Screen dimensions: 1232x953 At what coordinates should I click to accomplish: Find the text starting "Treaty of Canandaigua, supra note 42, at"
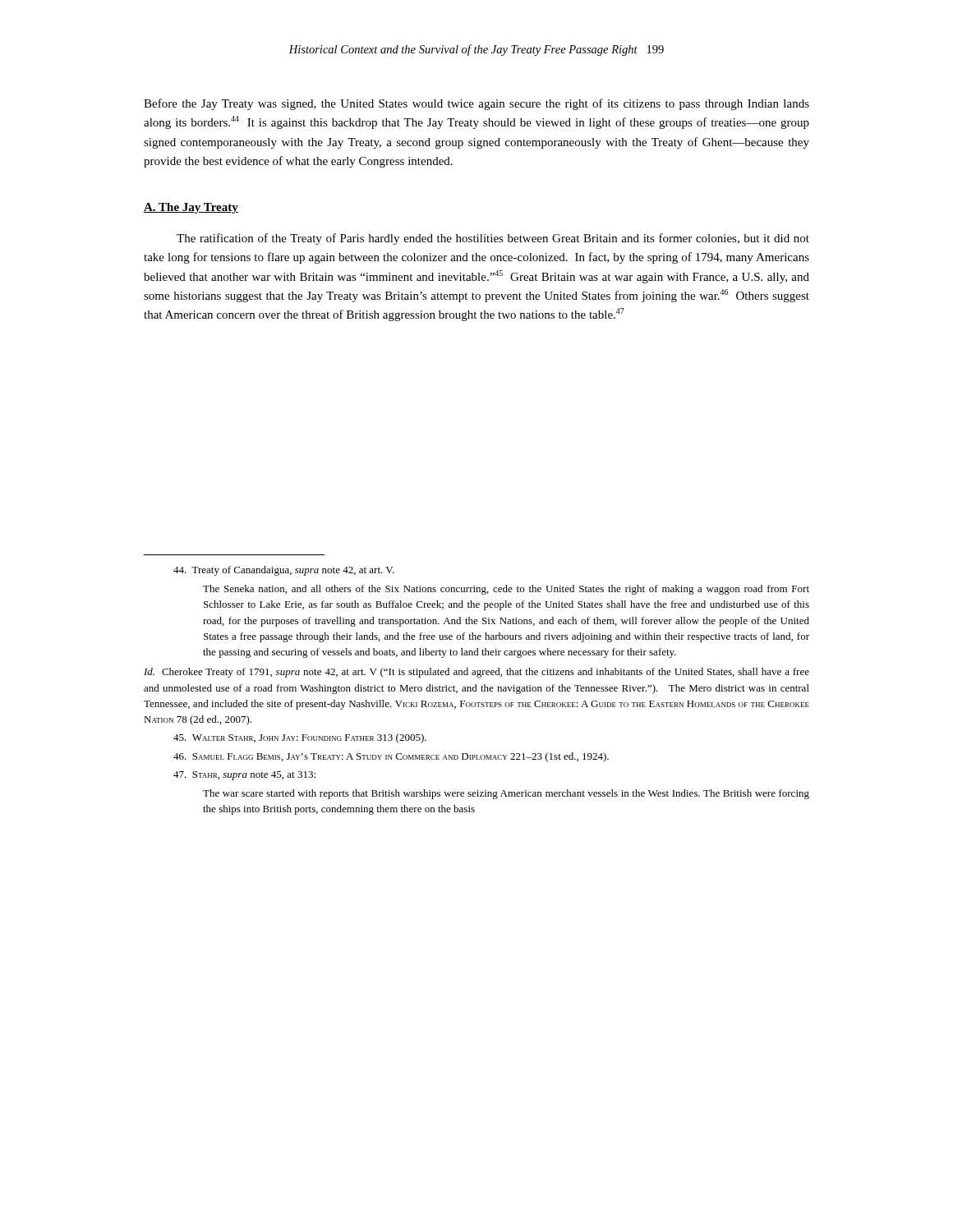[x=476, y=686]
